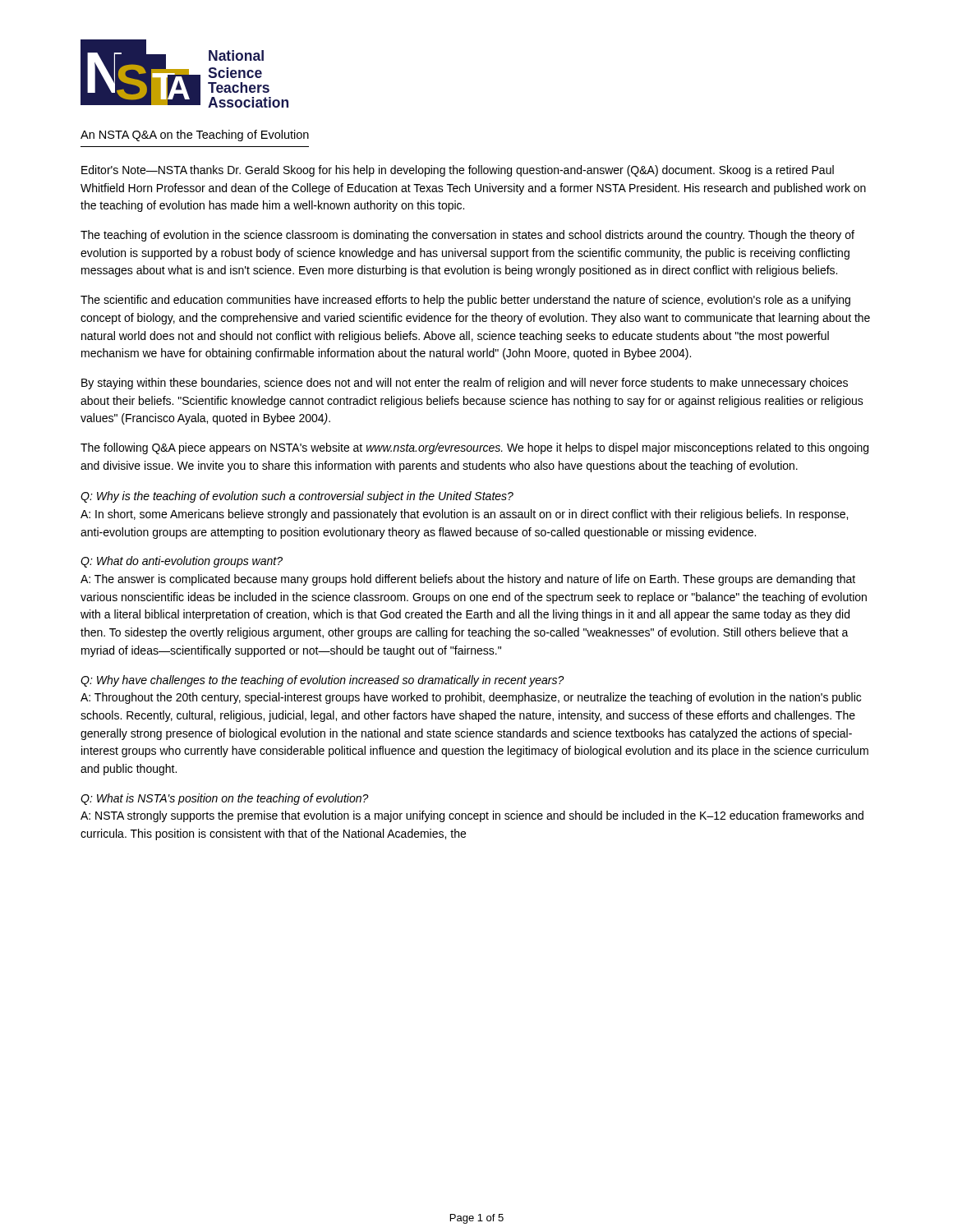
Task: Find the logo
Action: (476, 76)
